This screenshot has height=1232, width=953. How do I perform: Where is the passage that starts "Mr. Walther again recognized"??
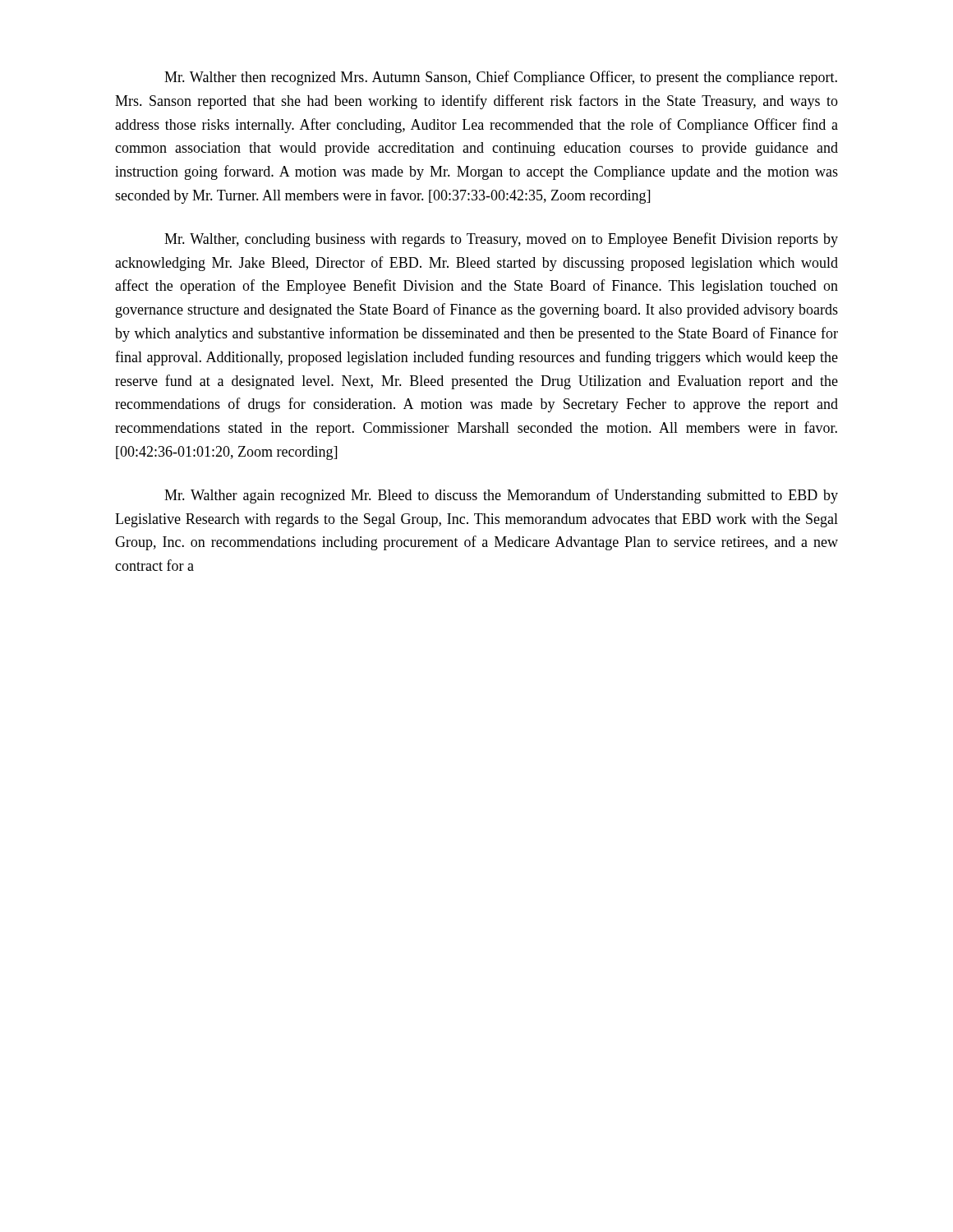coord(476,531)
